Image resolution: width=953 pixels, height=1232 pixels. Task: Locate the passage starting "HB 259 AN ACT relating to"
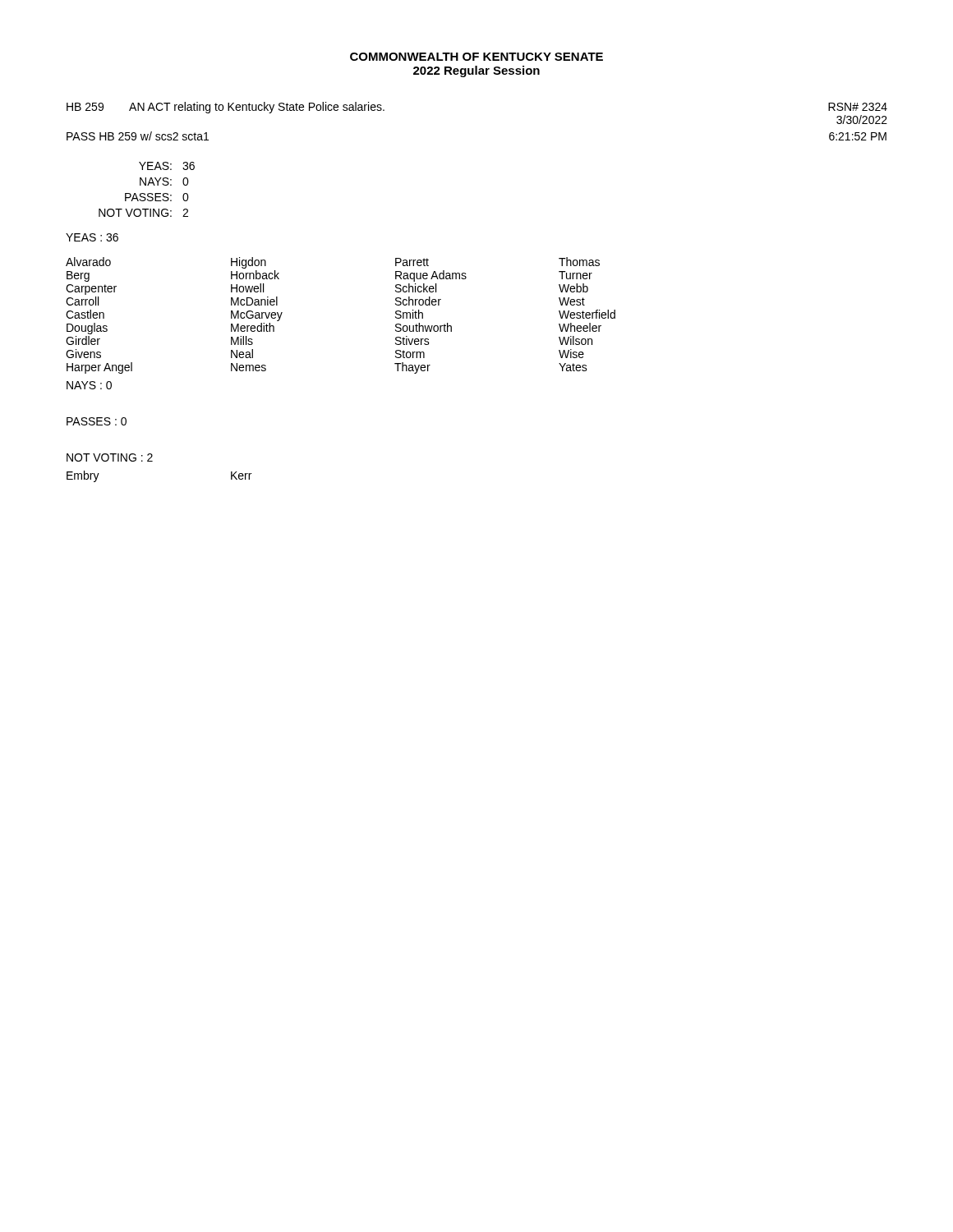coord(92,109)
